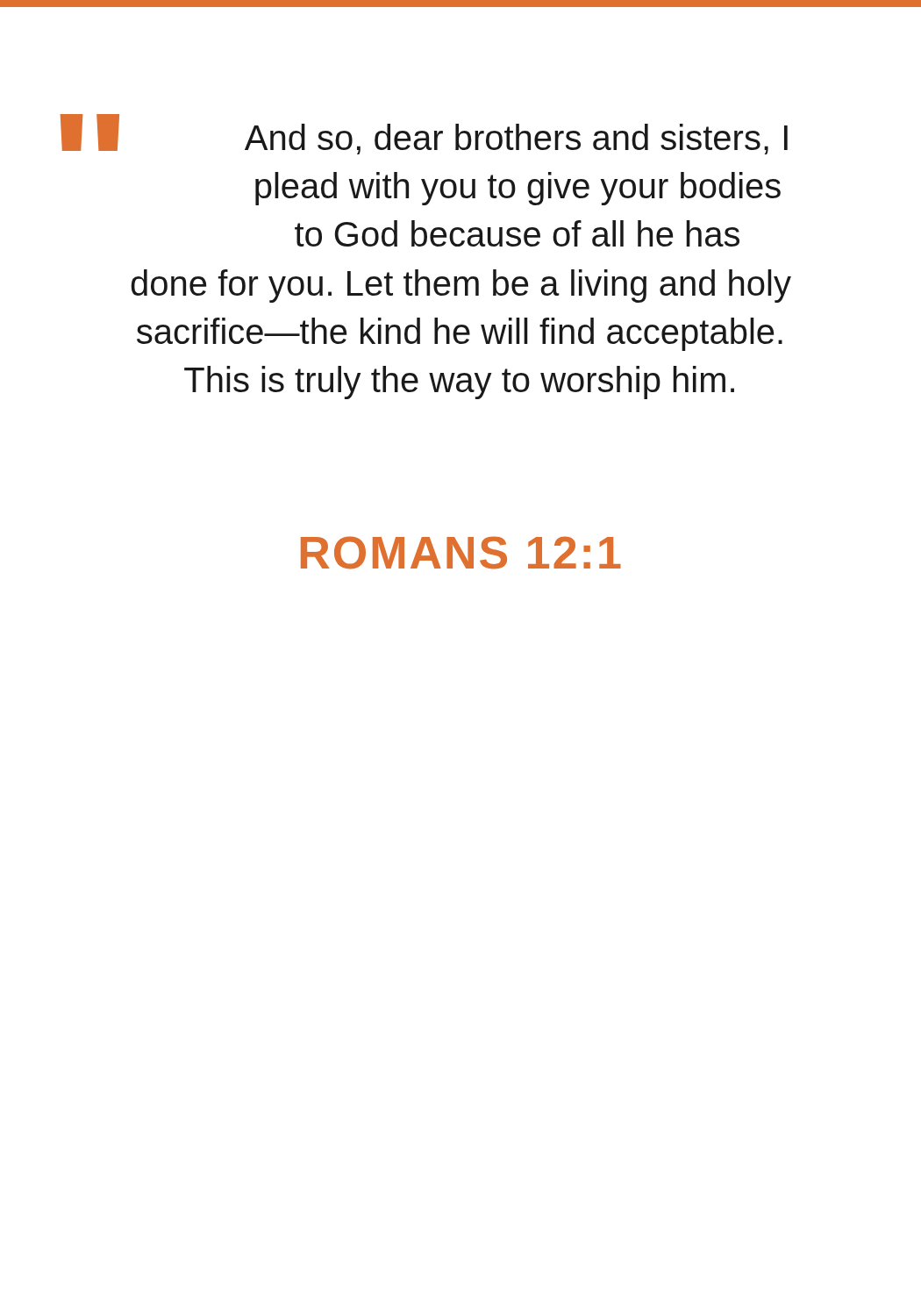The width and height of the screenshot is (921, 1316).
Task: Navigate to the block starting "ROMANS 12:1"
Action: coord(460,553)
